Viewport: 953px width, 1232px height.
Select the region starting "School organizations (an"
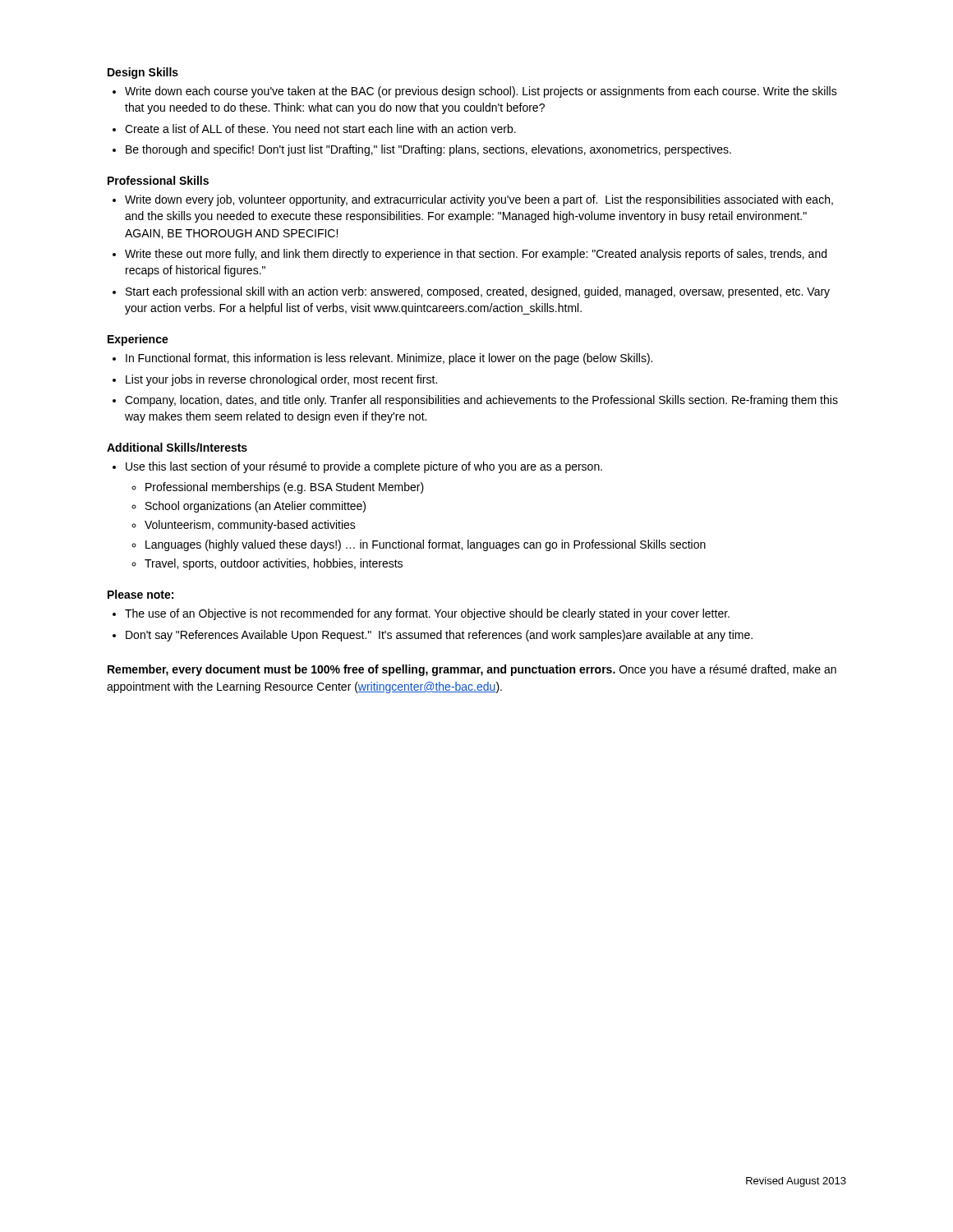click(x=255, y=506)
